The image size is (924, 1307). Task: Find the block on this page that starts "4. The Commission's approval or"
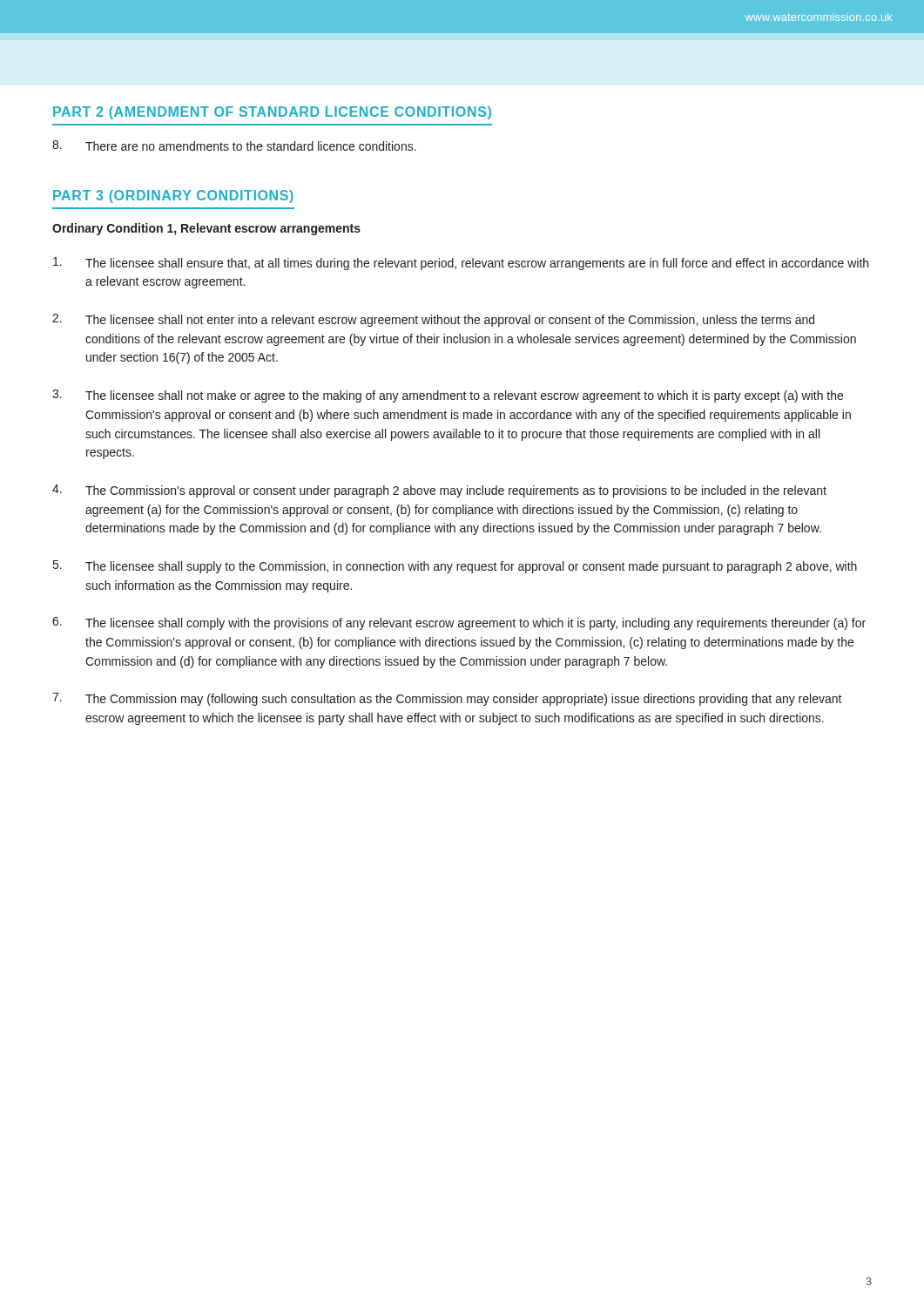pyautogui.click(x=462, y=510)
